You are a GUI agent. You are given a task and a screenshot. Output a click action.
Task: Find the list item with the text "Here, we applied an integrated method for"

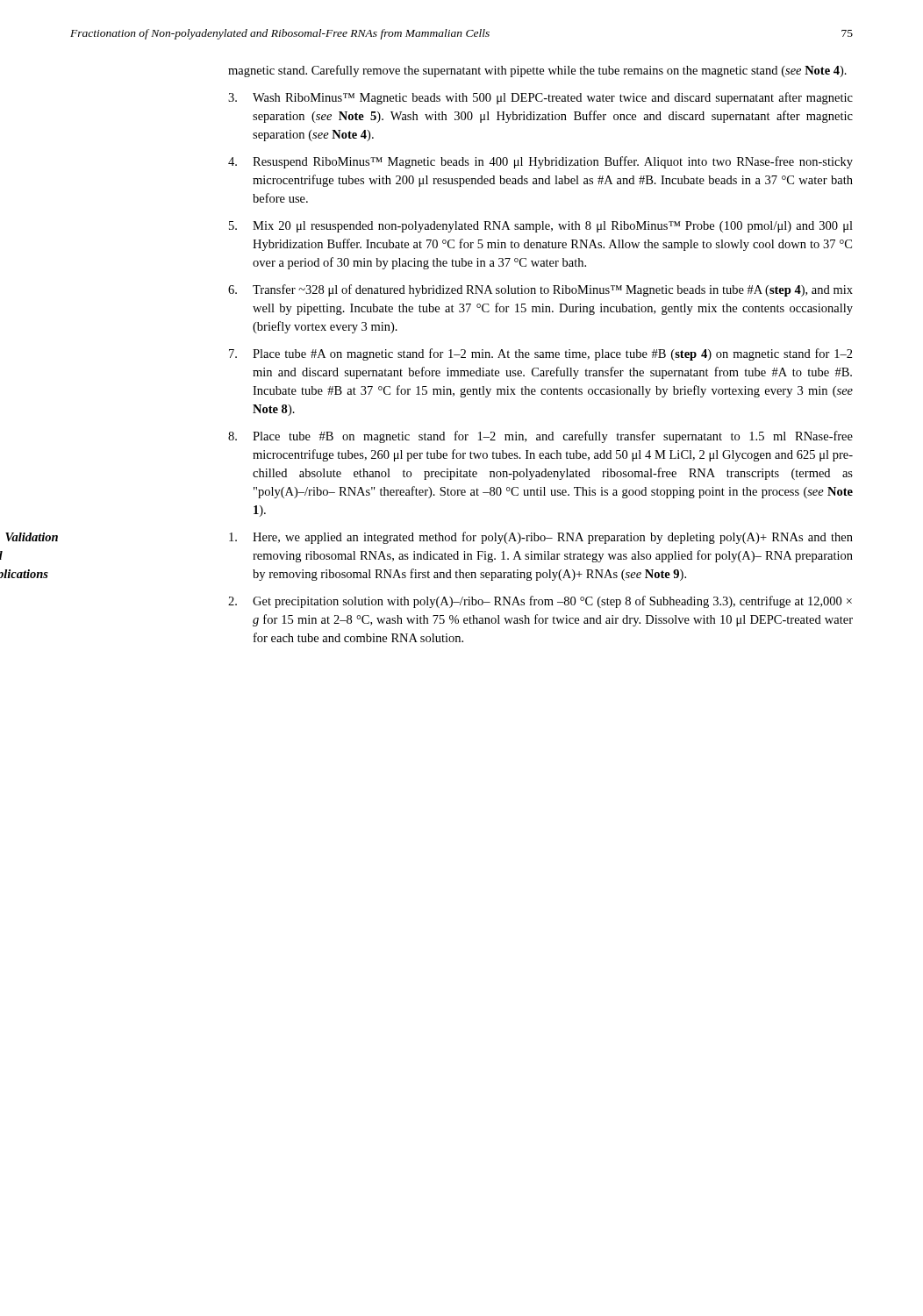(540, 556)
